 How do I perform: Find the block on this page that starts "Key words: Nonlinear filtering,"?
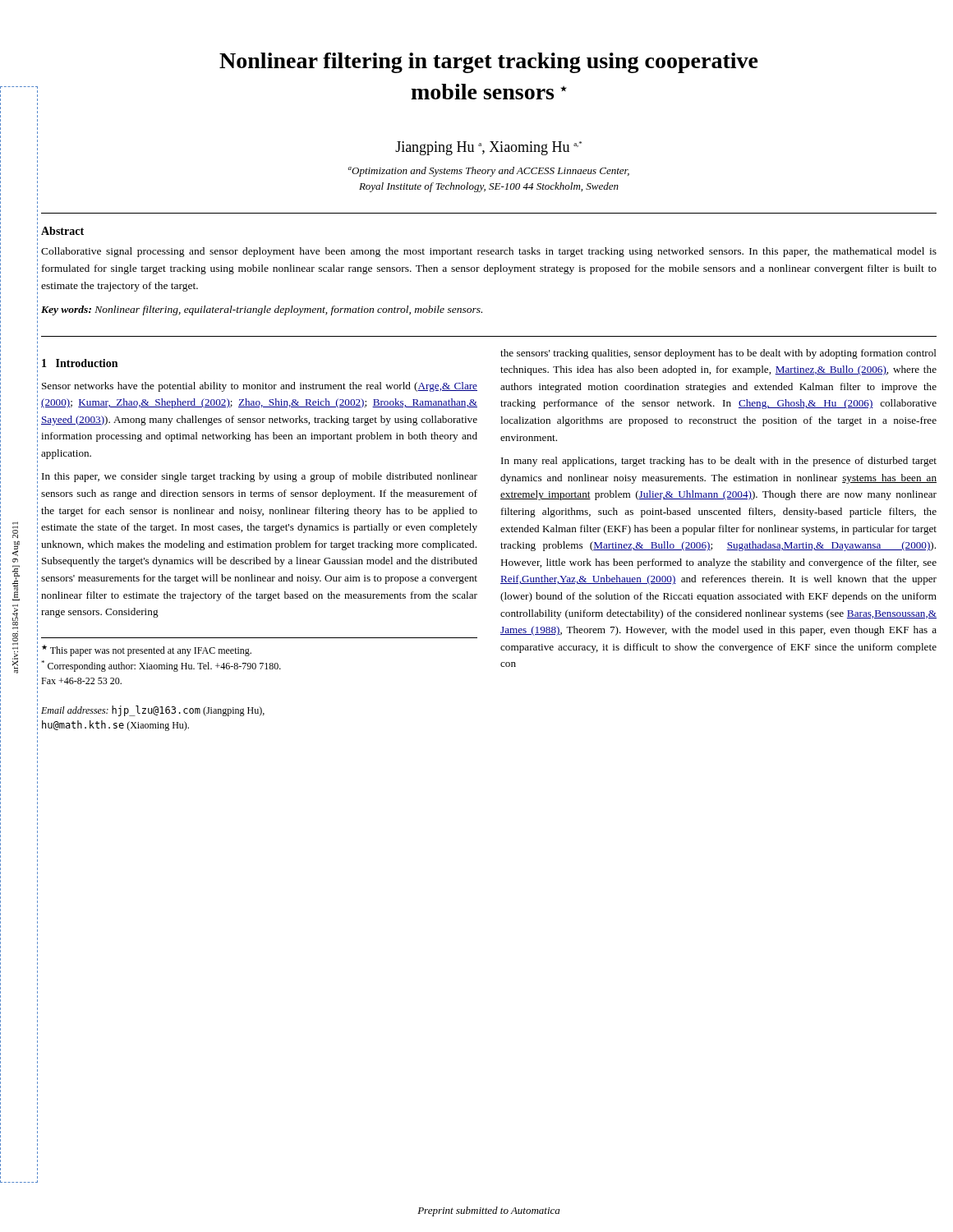click(262, 309)
